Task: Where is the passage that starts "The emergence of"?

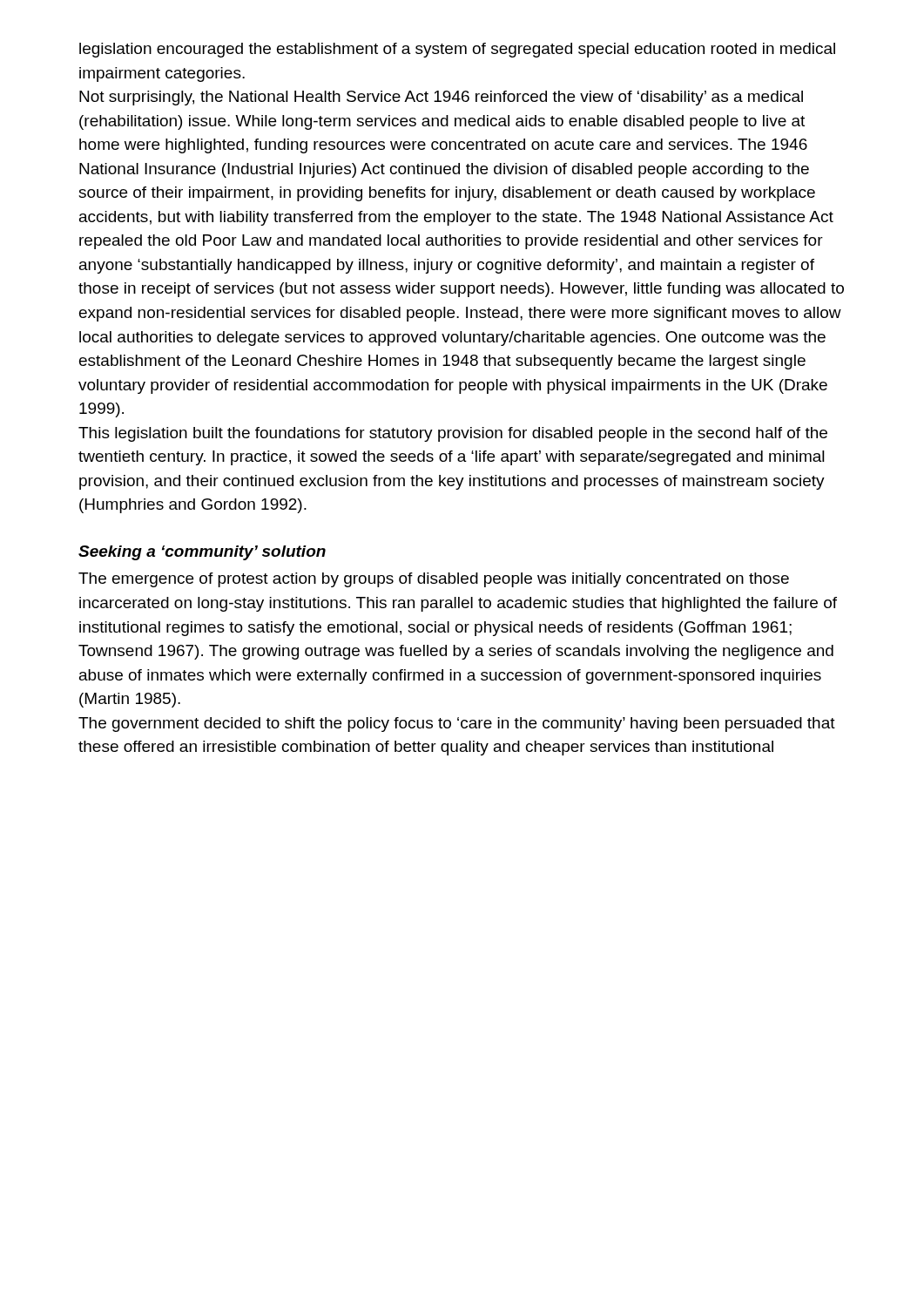Action: pos(464,663)
